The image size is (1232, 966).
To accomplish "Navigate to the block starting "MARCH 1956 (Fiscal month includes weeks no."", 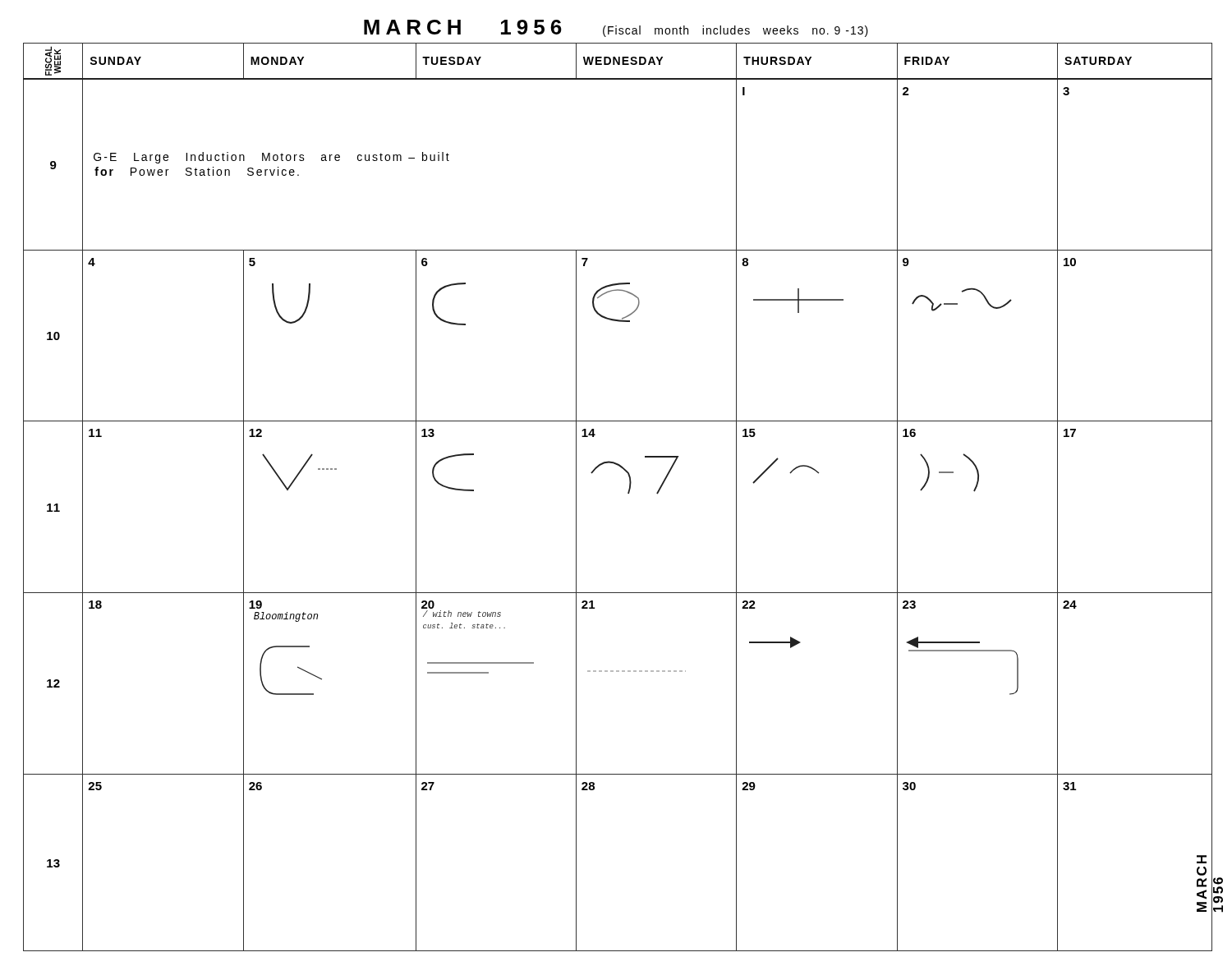I will click(616, 27).
